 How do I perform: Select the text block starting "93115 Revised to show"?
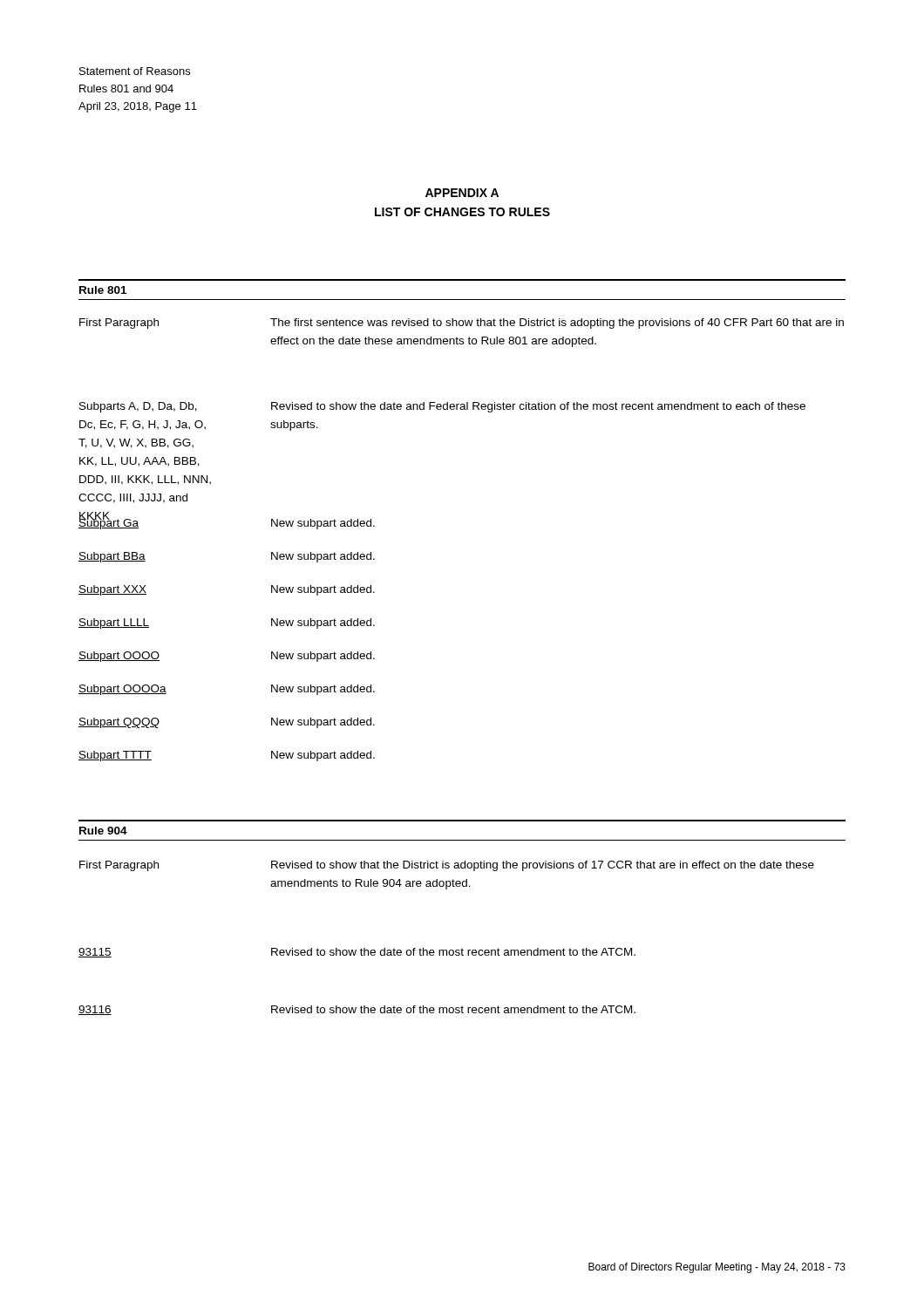coord(462,953)
